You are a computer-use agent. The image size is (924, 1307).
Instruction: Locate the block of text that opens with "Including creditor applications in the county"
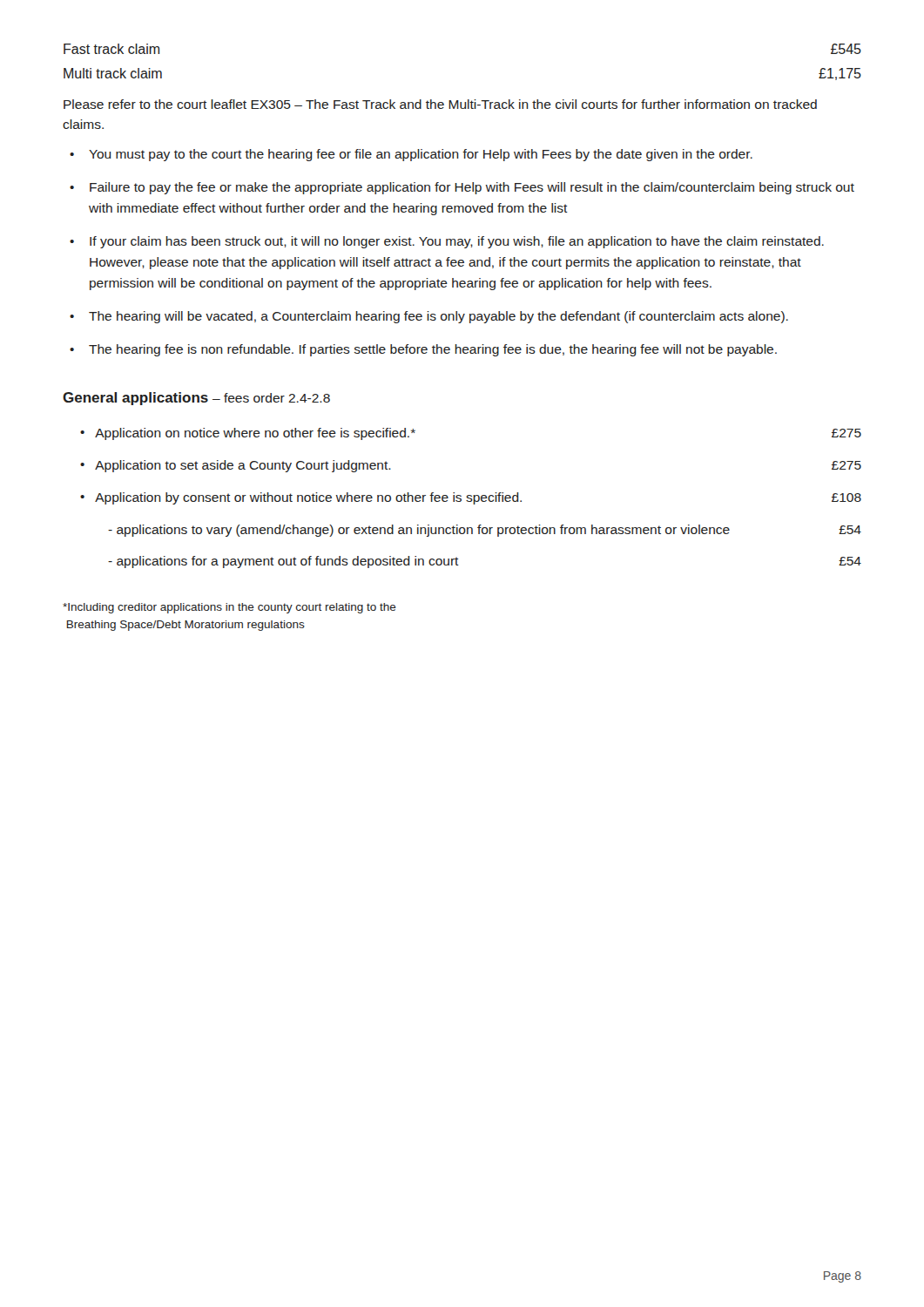click(229, 616)
